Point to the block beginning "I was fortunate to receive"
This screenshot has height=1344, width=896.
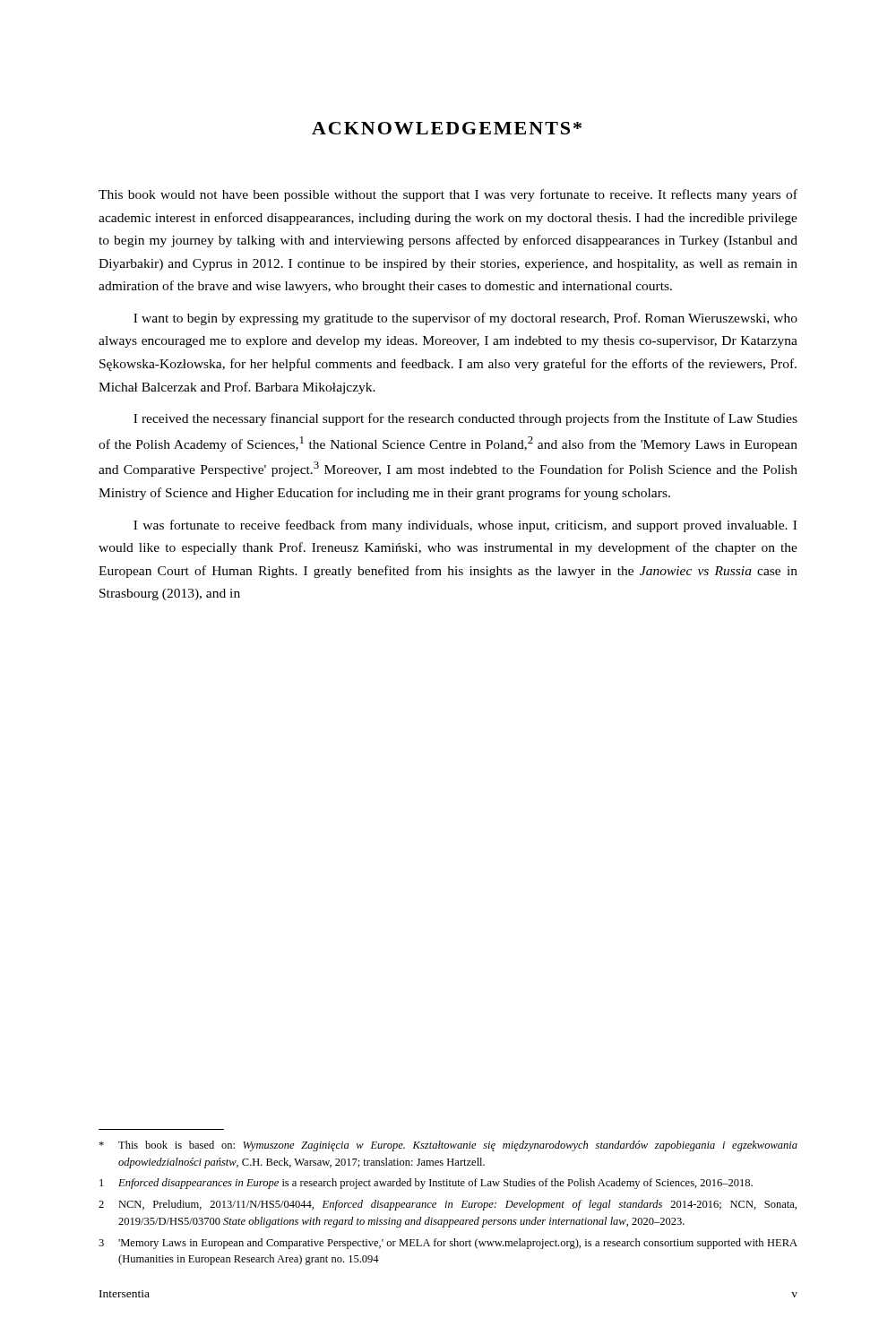(448, 559)
